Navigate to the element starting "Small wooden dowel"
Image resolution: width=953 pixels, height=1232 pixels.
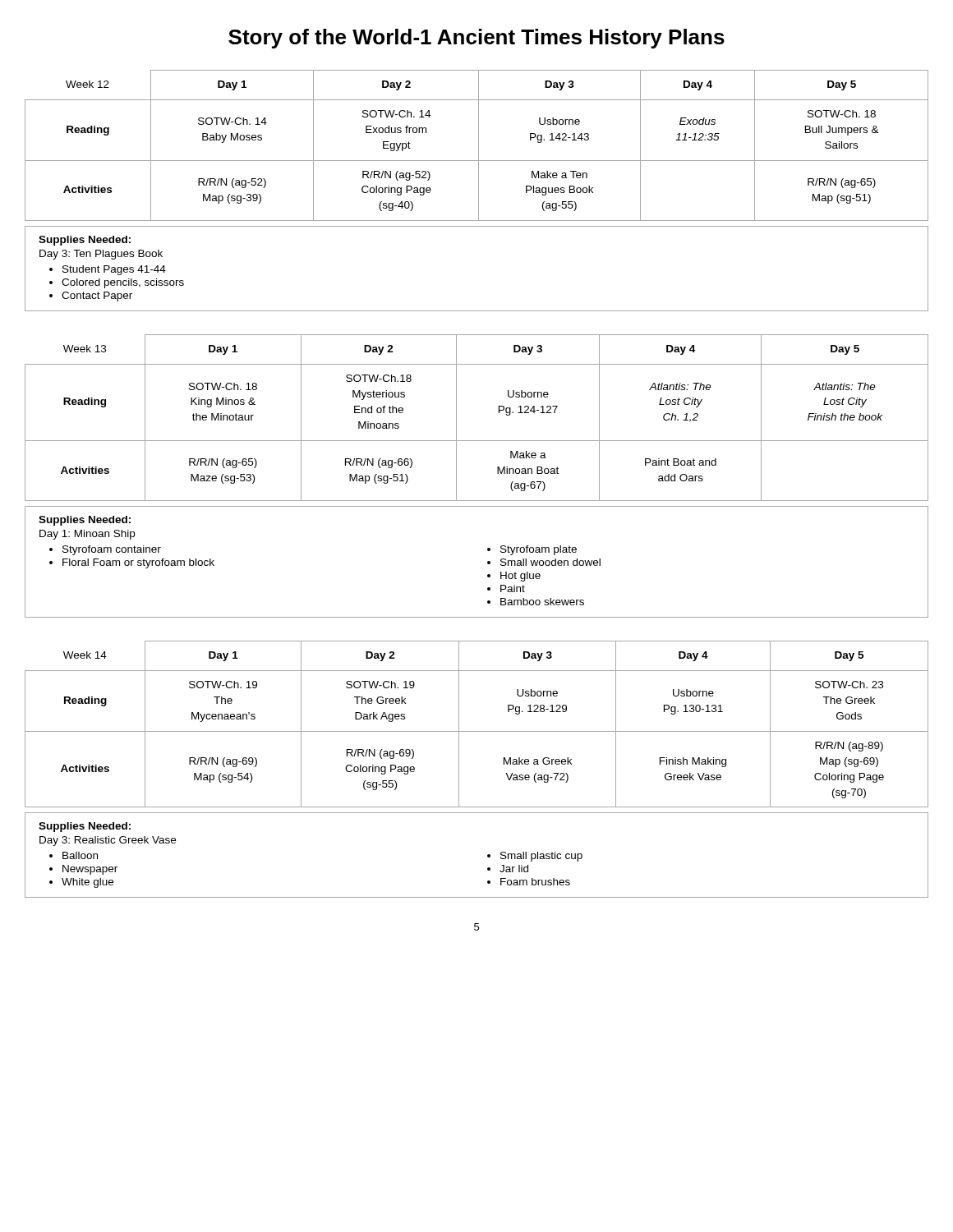pyautogui.click(x=550, y=563)
